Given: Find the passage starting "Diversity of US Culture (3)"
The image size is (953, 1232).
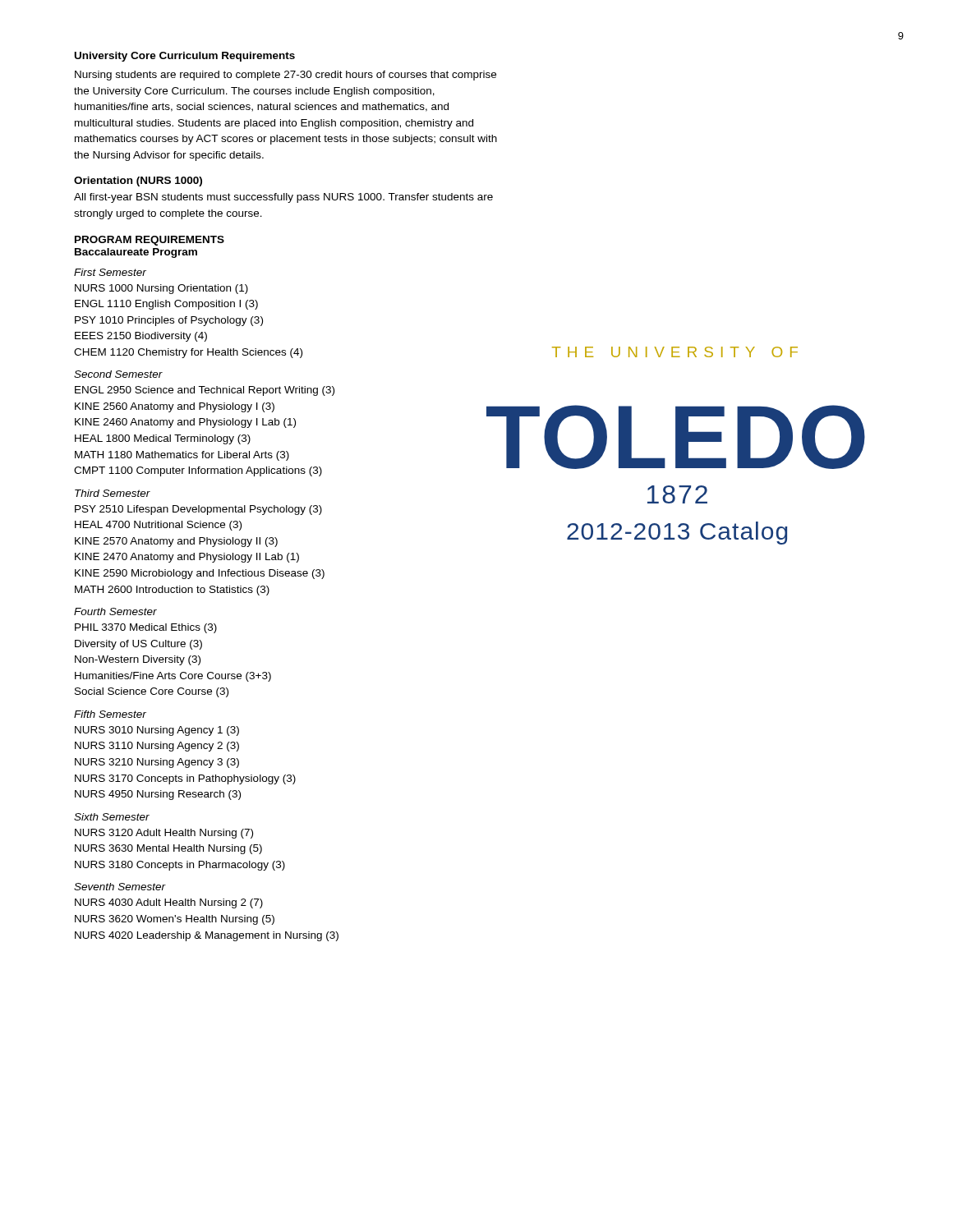Looking at the screenshot, I should tap(138, 643).
